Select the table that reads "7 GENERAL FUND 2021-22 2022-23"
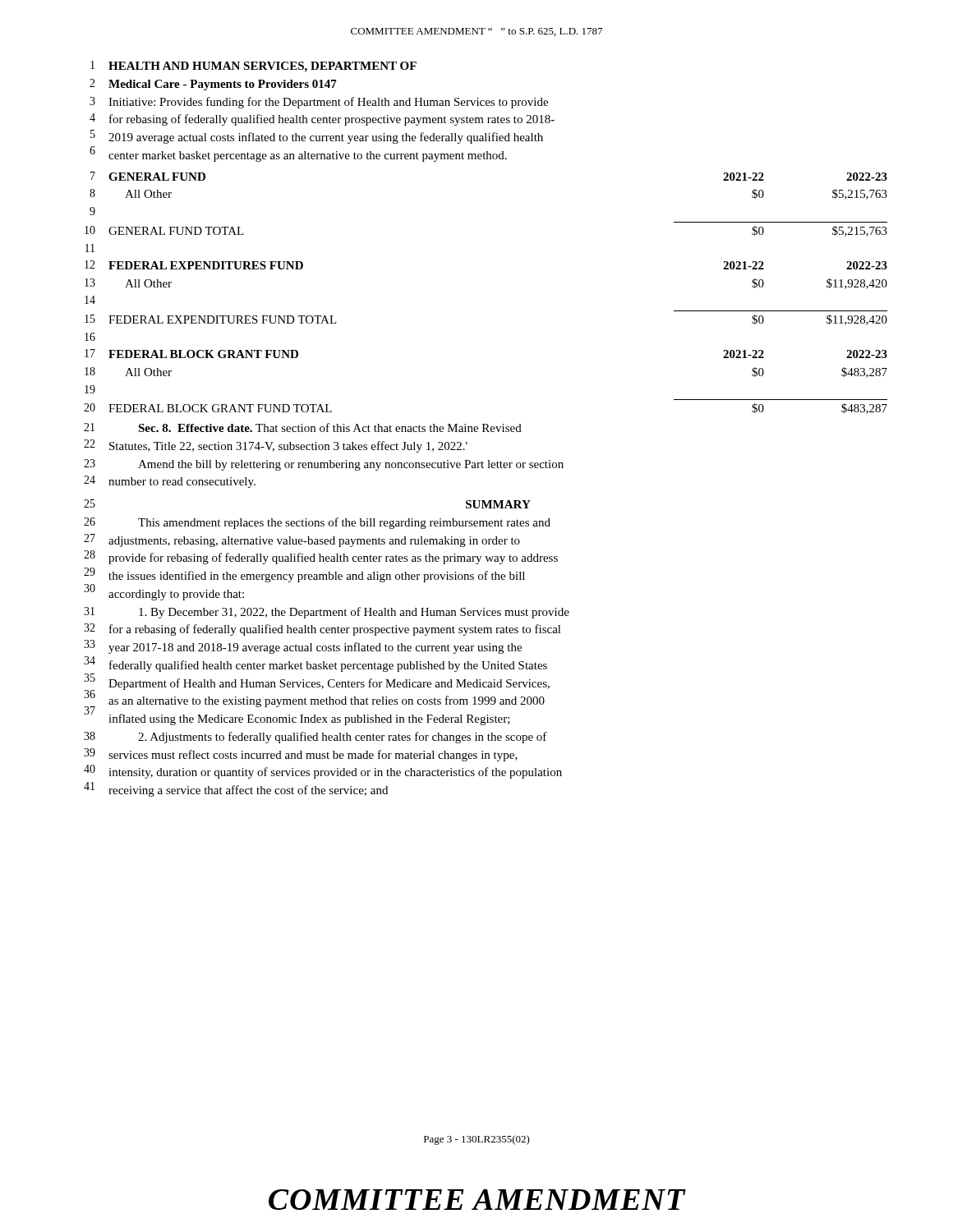 (476, 293)
